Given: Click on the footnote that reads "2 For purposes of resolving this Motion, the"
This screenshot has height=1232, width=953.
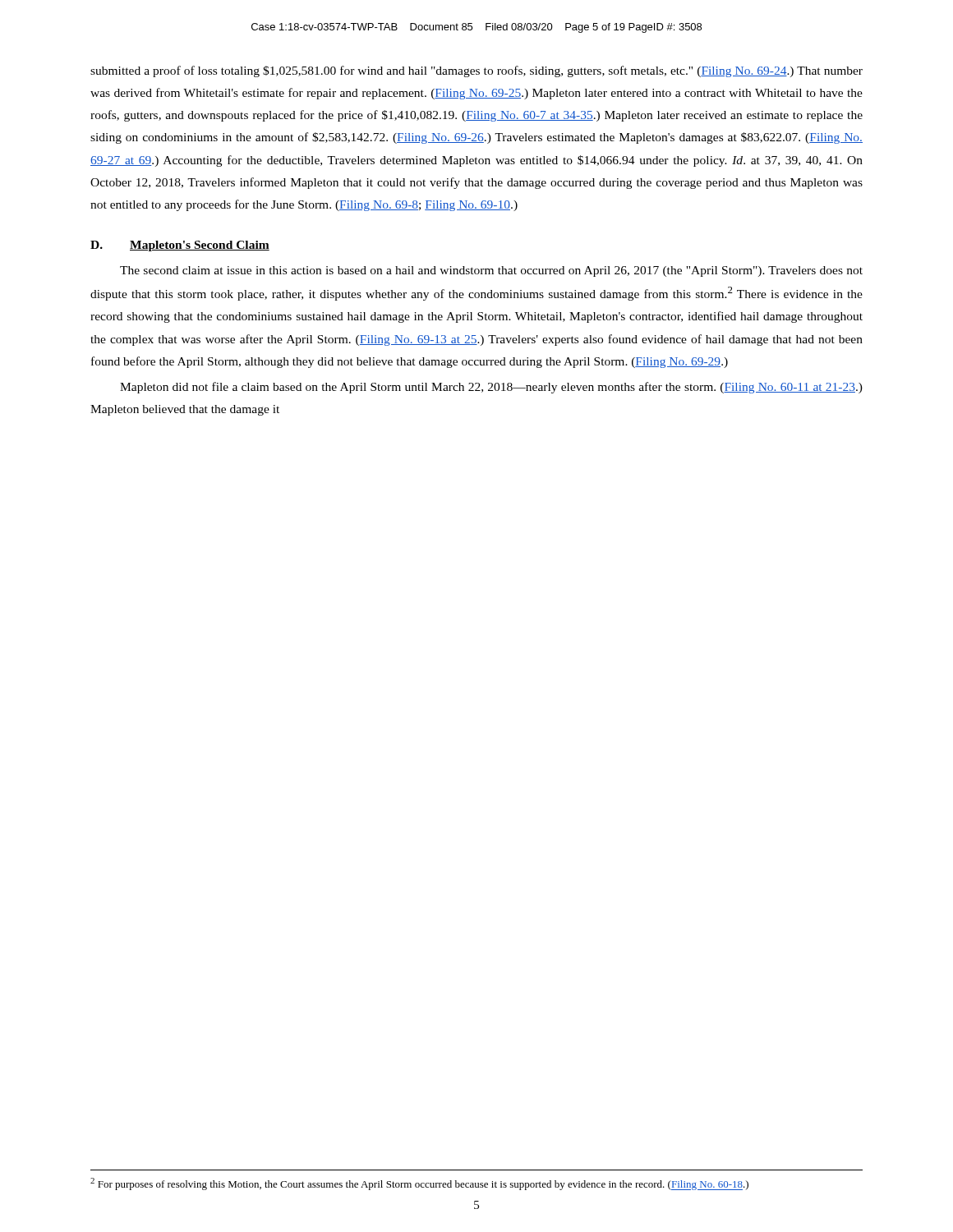Looking at the screenshot, I should [420, 1183].
